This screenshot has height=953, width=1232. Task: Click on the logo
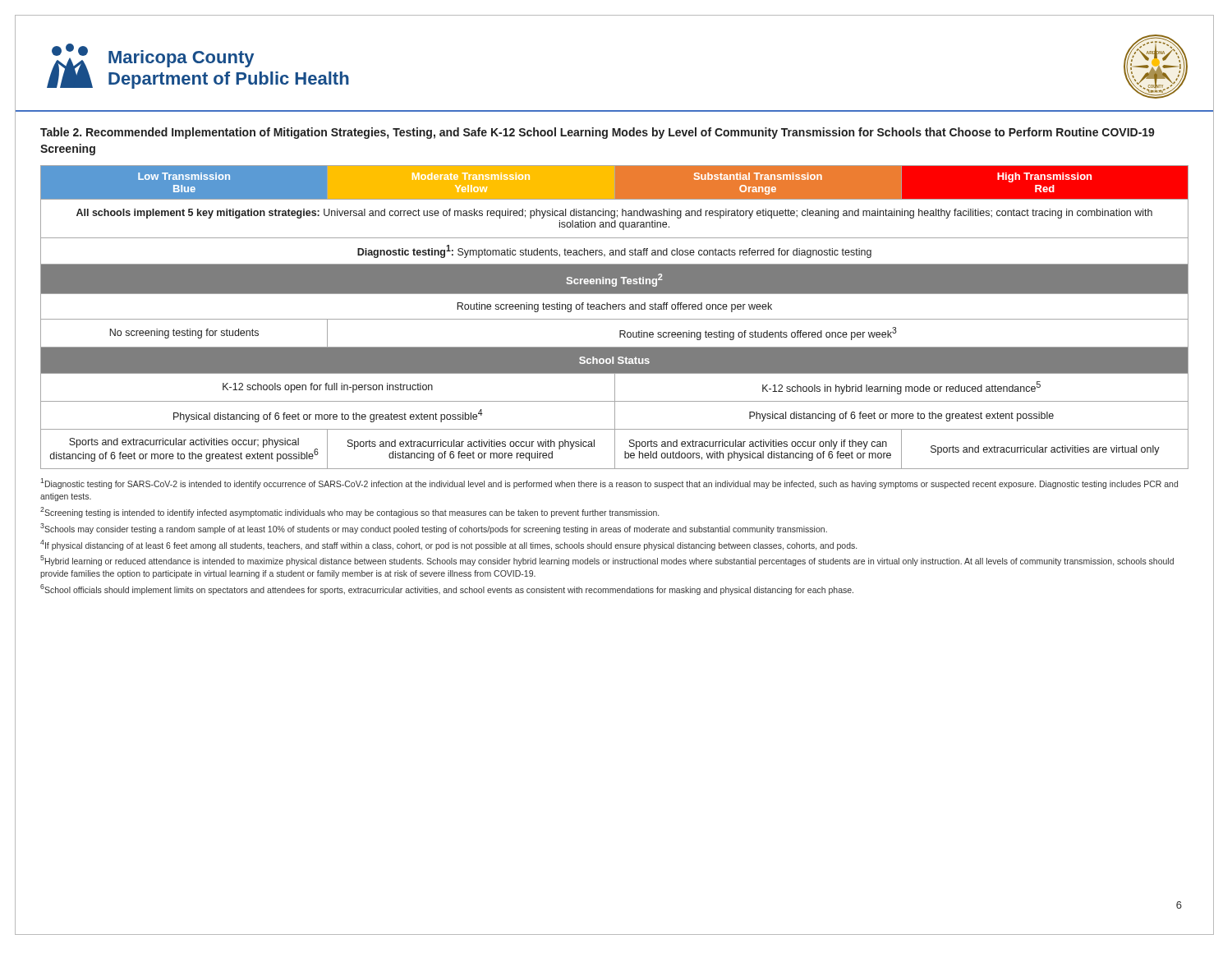[1156, 68]
